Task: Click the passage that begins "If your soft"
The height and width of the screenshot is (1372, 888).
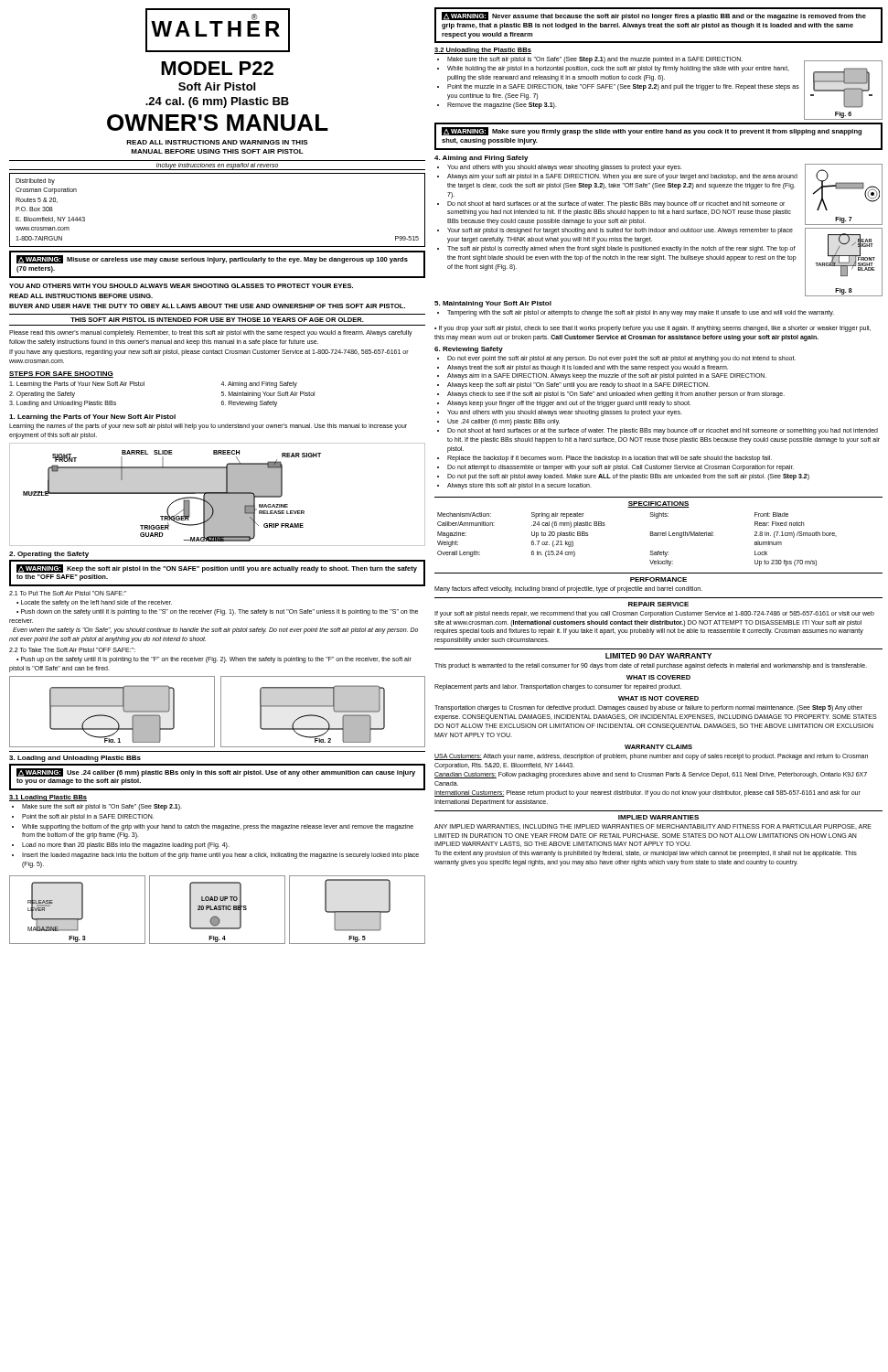Action: point(654,627)
